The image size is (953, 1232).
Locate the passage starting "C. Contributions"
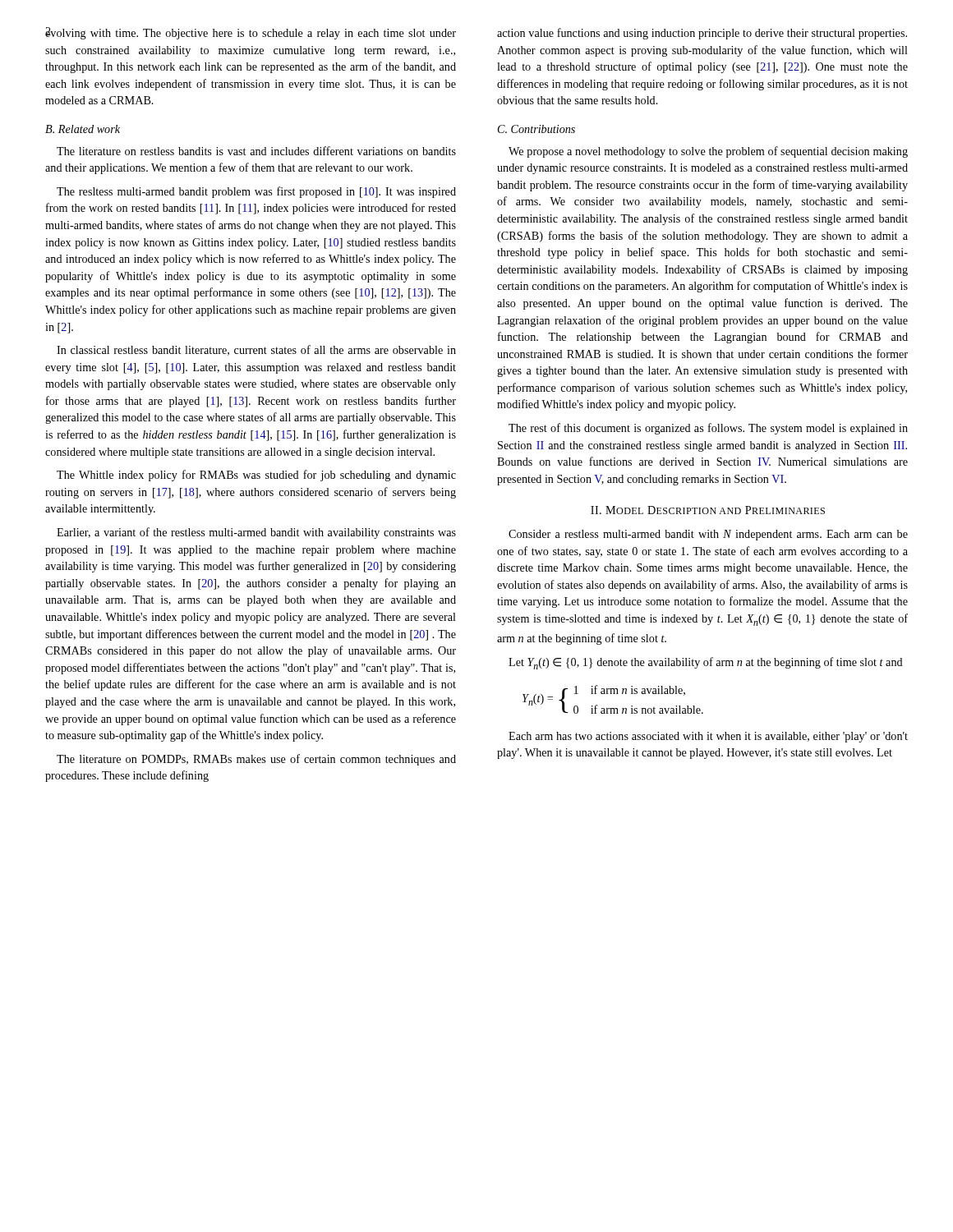[x=536, y=129]
